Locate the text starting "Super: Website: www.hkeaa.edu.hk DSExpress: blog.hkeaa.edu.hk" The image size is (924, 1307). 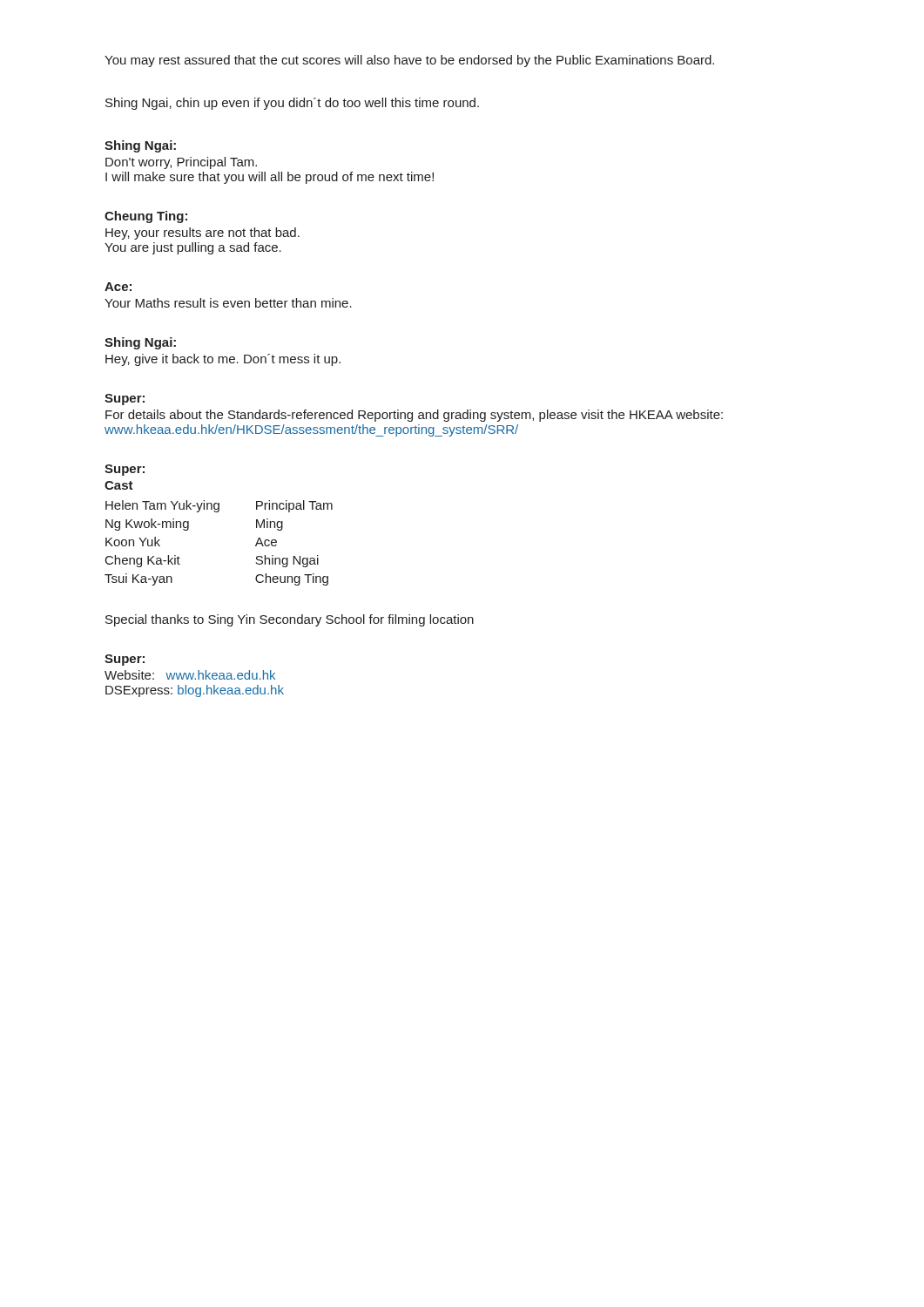(125, 660)
